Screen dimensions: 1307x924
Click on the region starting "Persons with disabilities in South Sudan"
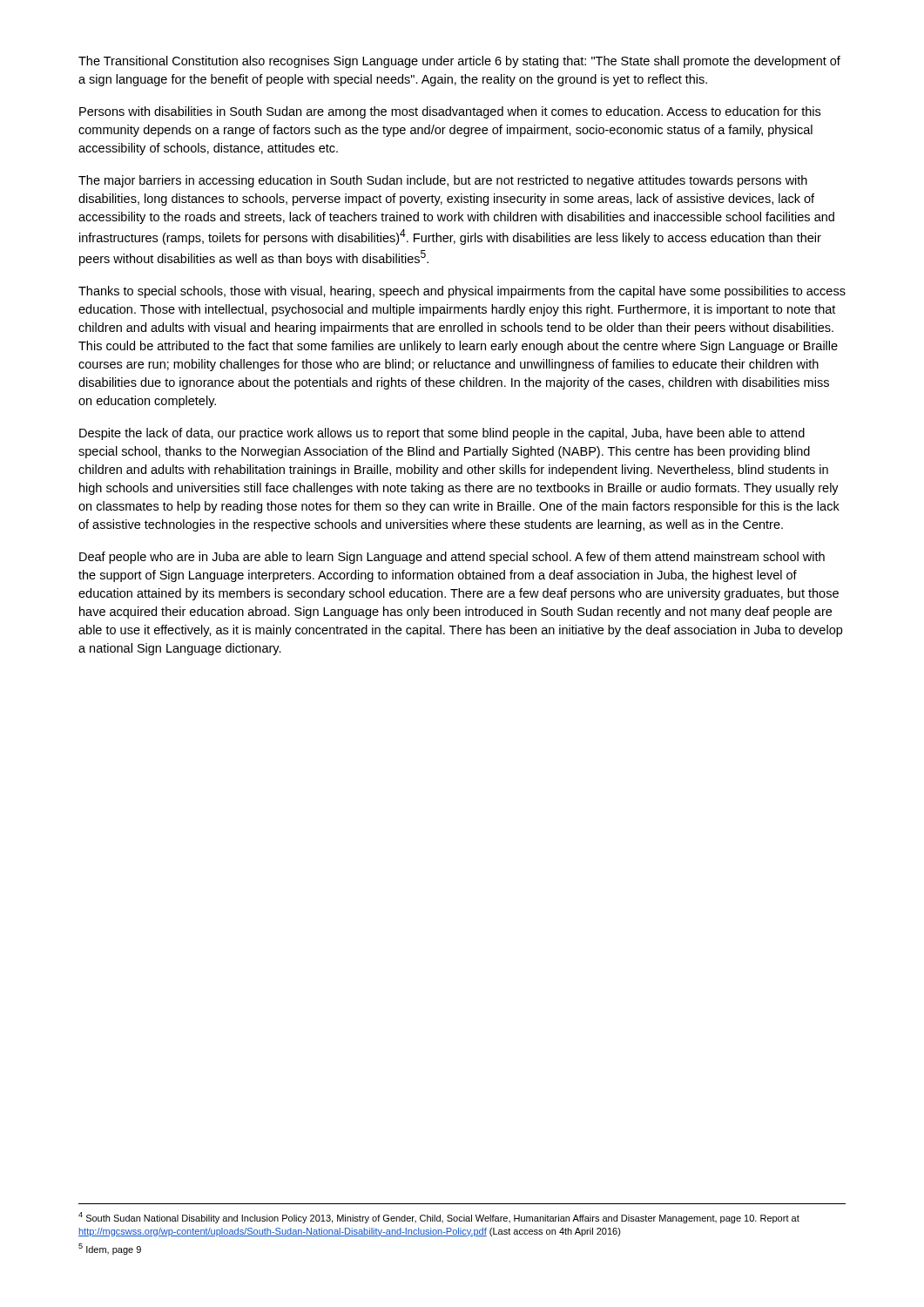[450, 130]
